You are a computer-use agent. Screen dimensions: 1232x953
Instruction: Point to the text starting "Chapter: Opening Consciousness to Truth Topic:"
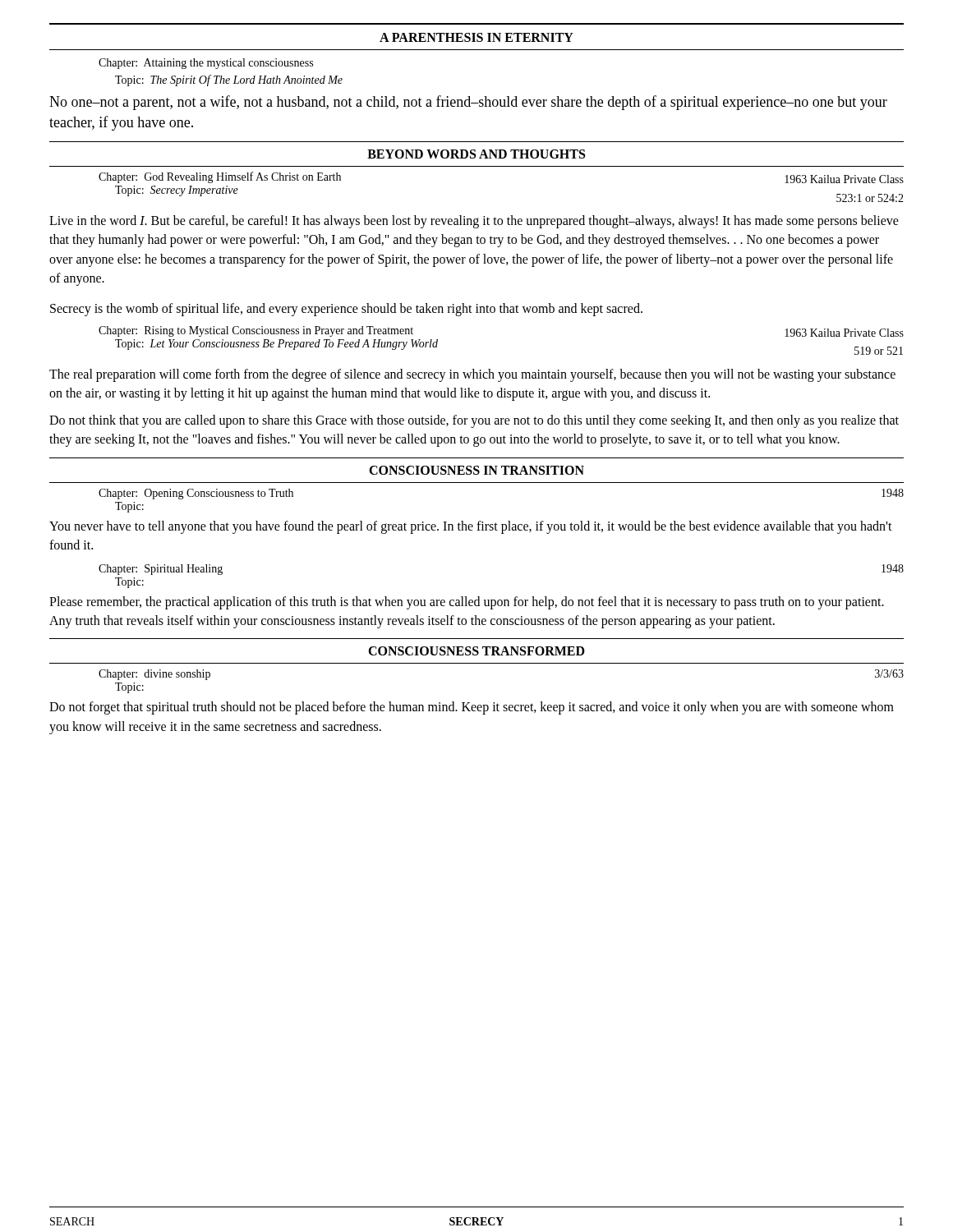[199, 494]
